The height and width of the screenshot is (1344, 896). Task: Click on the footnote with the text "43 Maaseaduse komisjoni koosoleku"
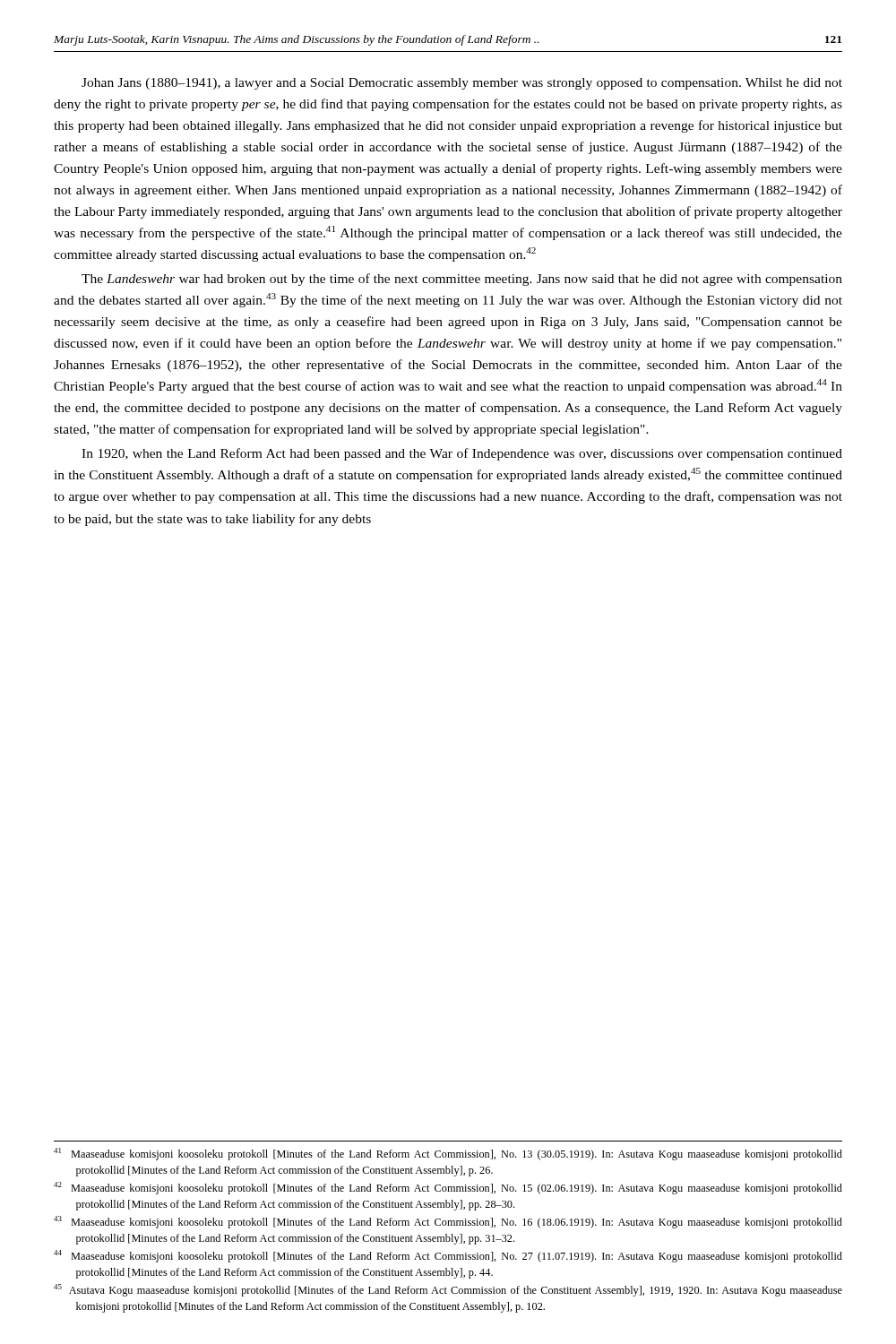[x=448, y=1230]
